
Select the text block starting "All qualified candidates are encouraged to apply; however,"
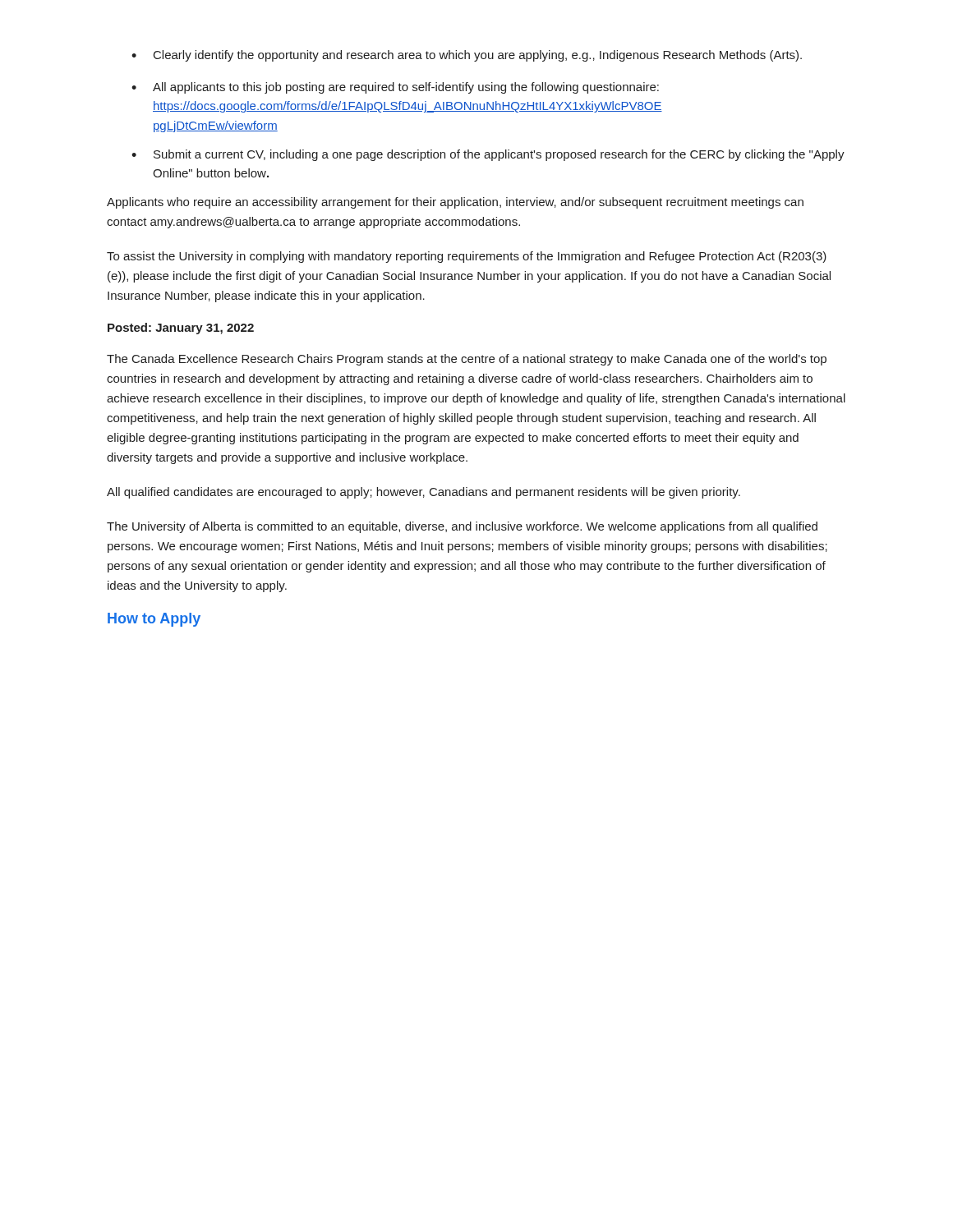(424, 492)
